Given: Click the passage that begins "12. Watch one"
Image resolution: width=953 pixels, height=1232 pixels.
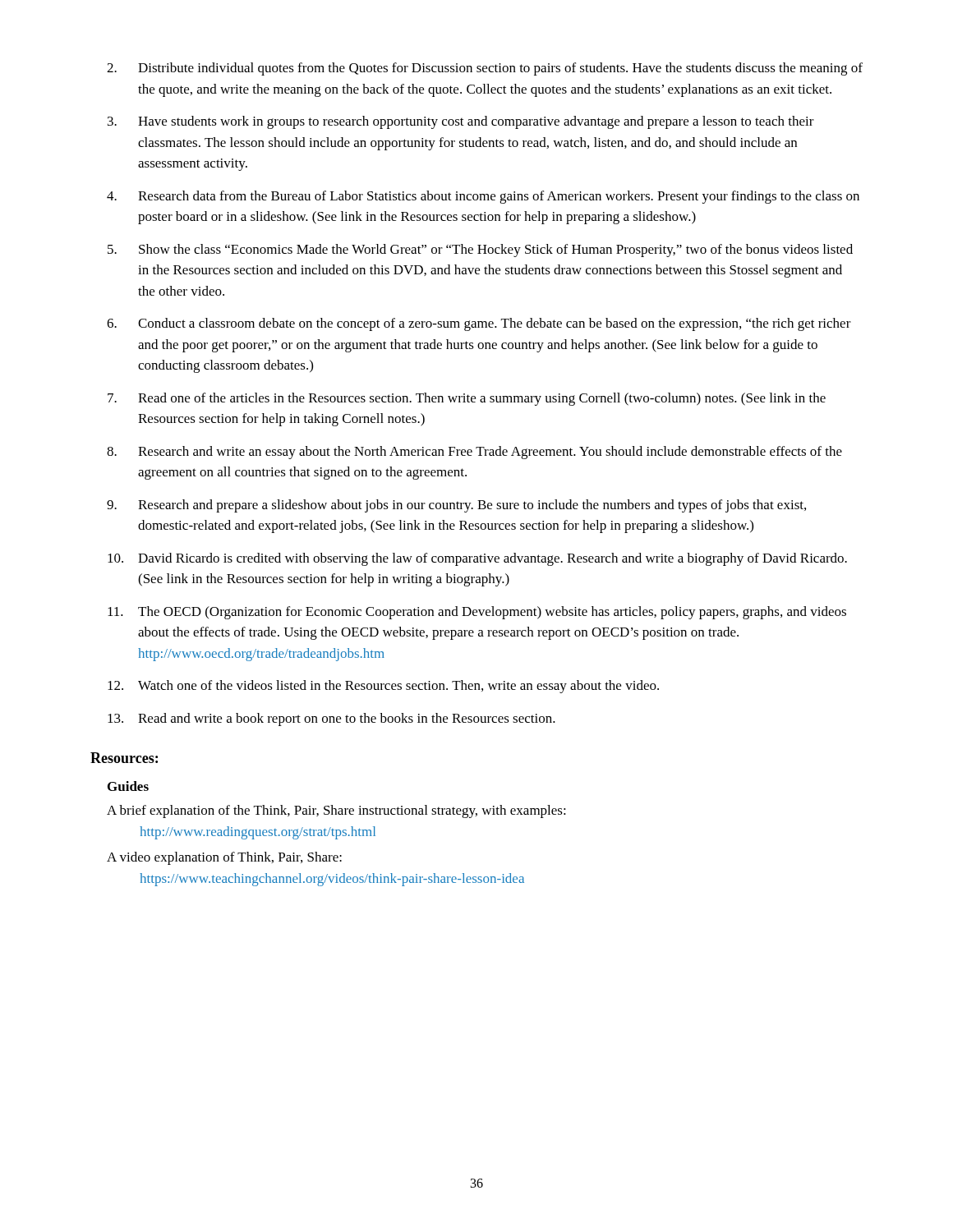Looking at the screenshot, I should [485, 686].
